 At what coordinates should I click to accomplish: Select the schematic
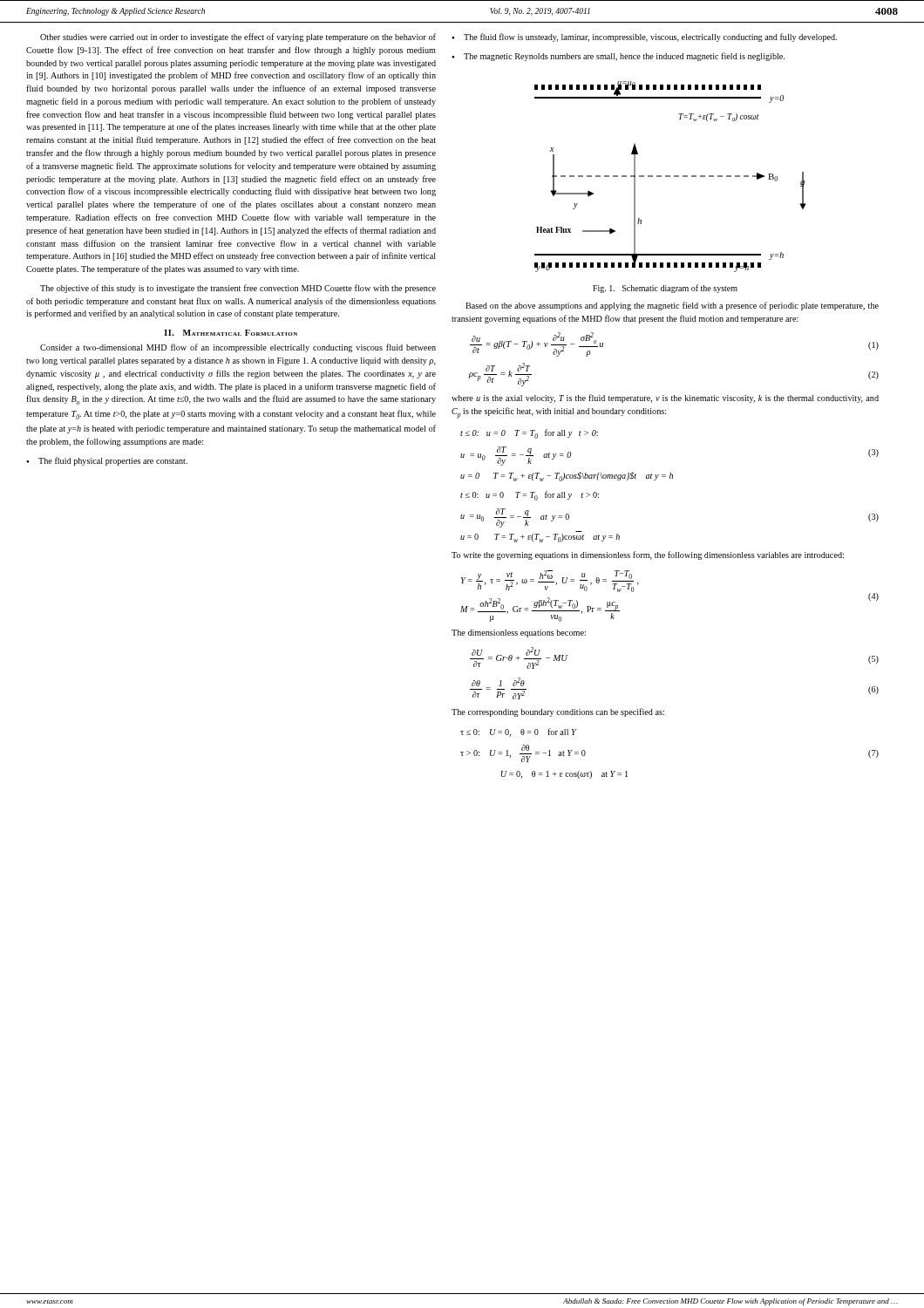665,176
